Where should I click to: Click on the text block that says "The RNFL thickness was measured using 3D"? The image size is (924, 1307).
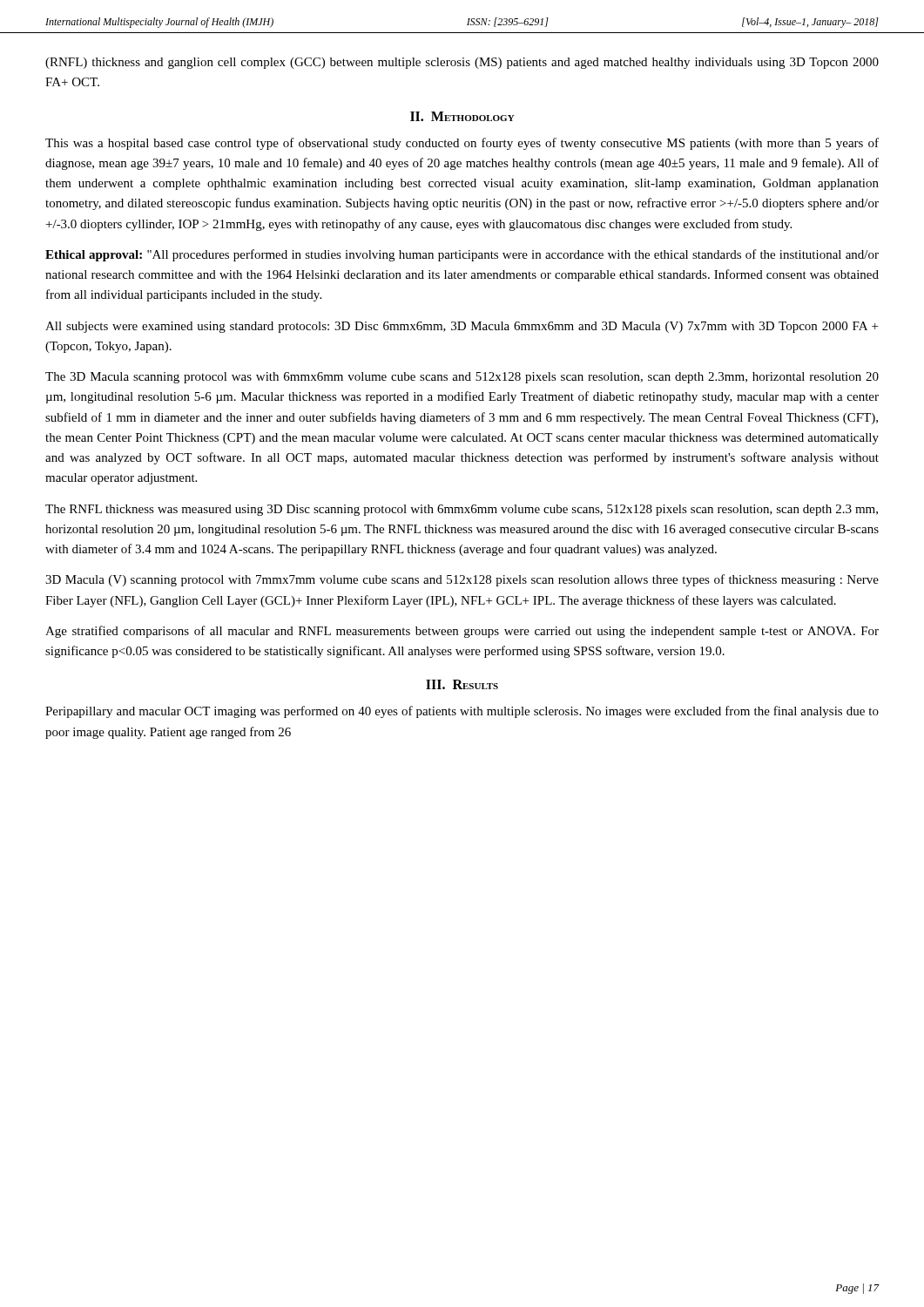(x=462, y=529)
